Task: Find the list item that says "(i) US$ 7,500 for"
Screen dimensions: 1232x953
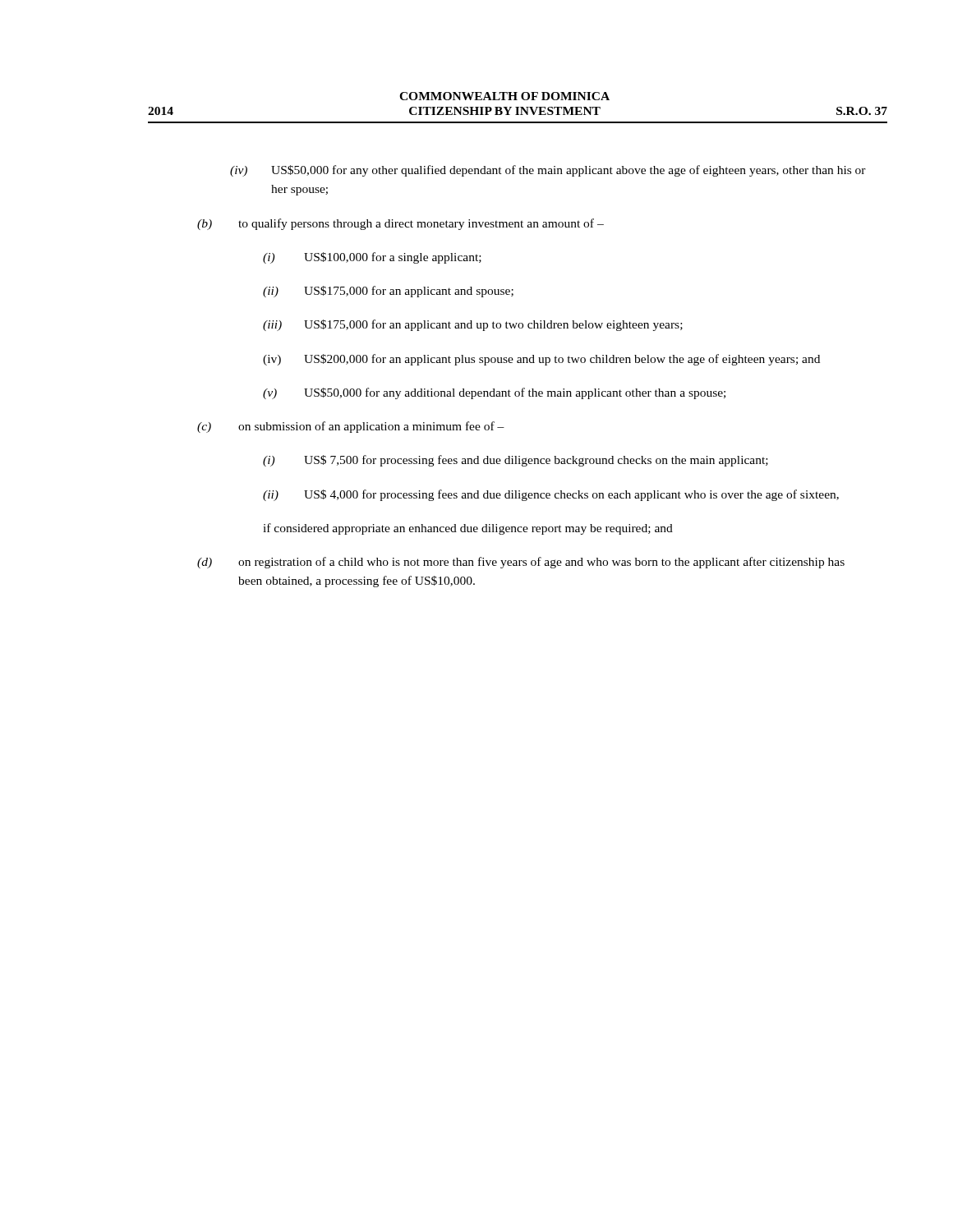Action: coord(567,460)
